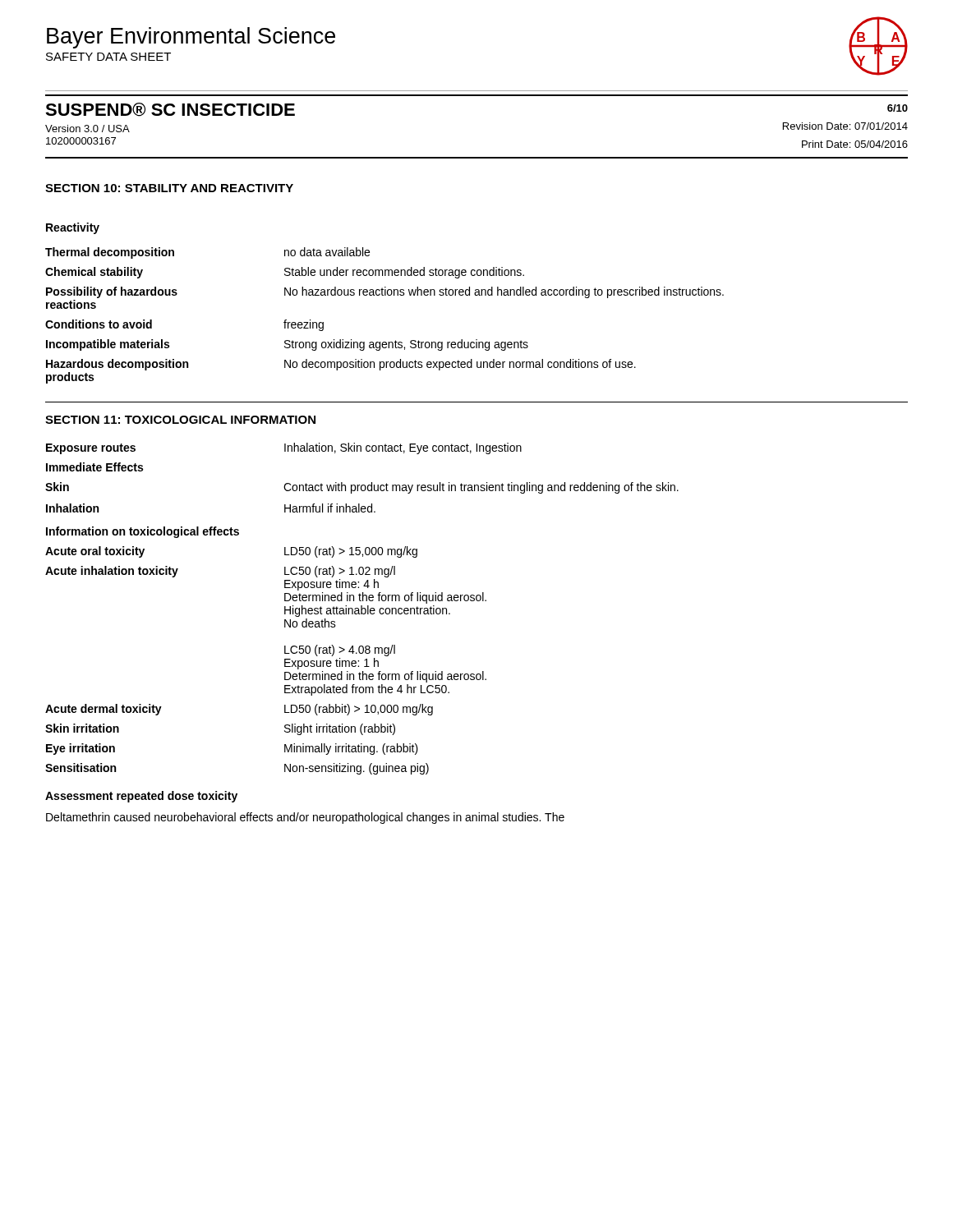Locate the block of text that opens with "Assessment repeated dose"

[x=141, y=796]
